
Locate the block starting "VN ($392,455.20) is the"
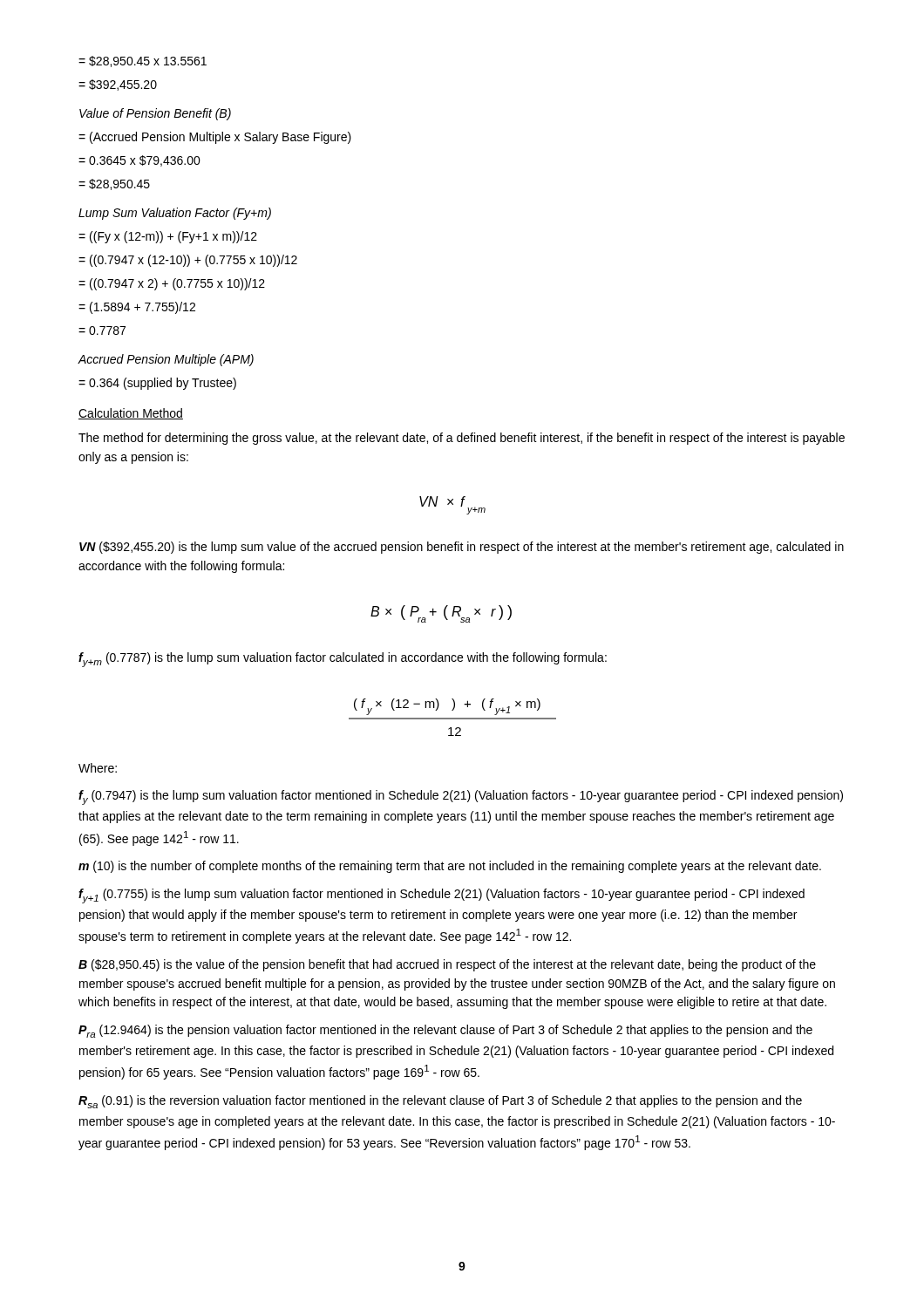point(461,556)
